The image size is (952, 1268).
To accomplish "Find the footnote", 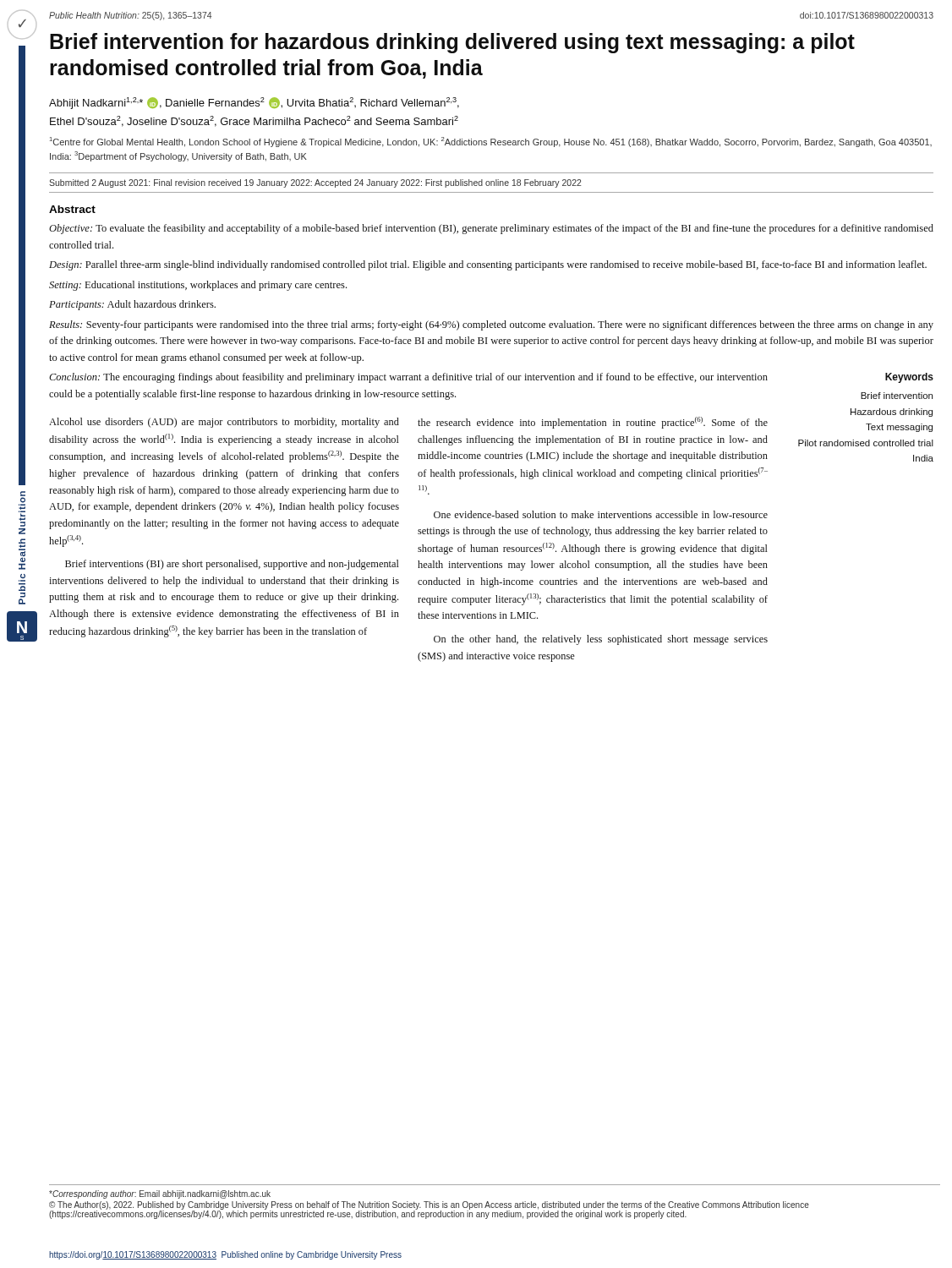I will pyautogui.click(x=495, y=1204).
